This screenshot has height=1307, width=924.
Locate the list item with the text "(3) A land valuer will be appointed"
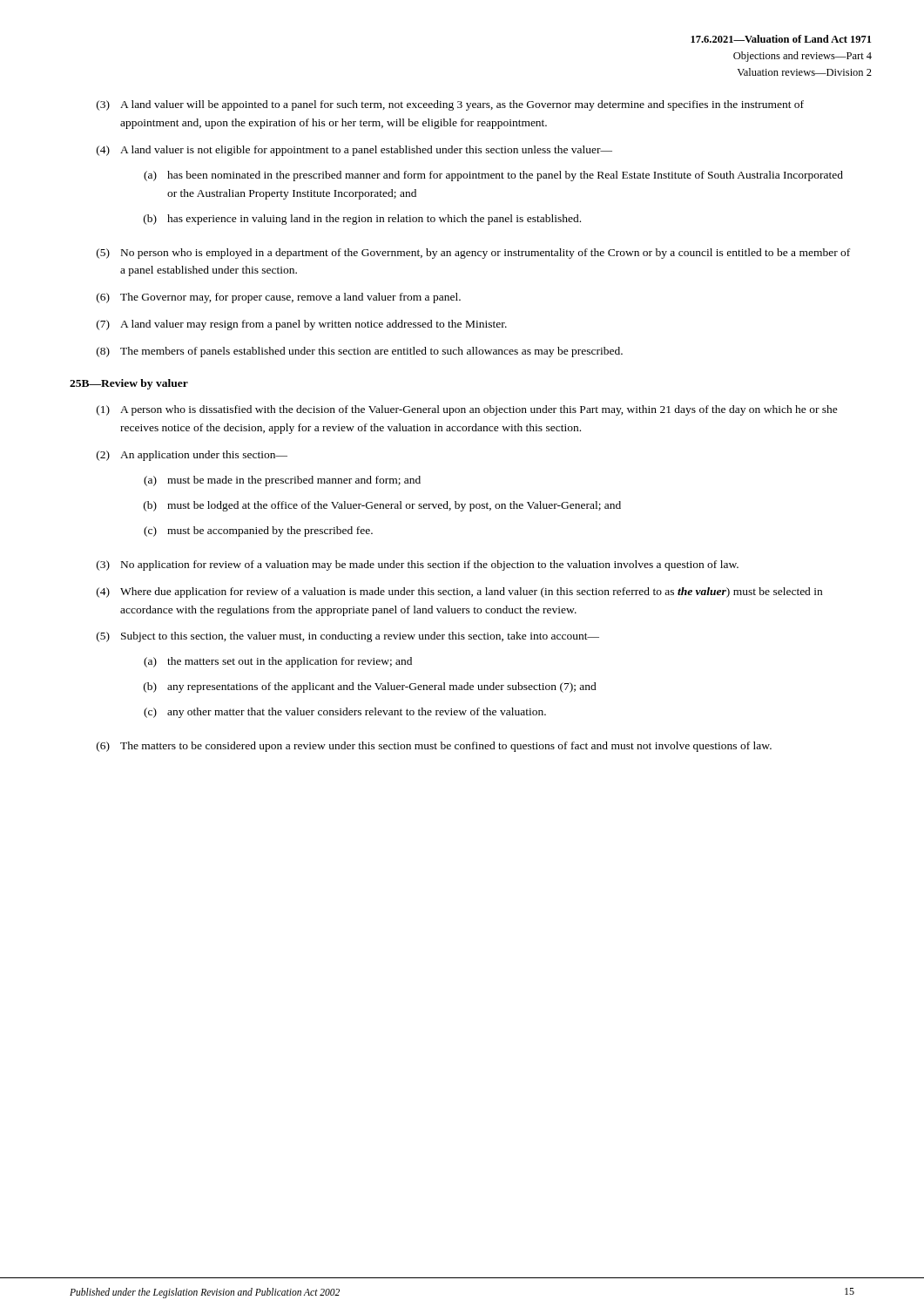pyautogui.click(x=462, y=114)
